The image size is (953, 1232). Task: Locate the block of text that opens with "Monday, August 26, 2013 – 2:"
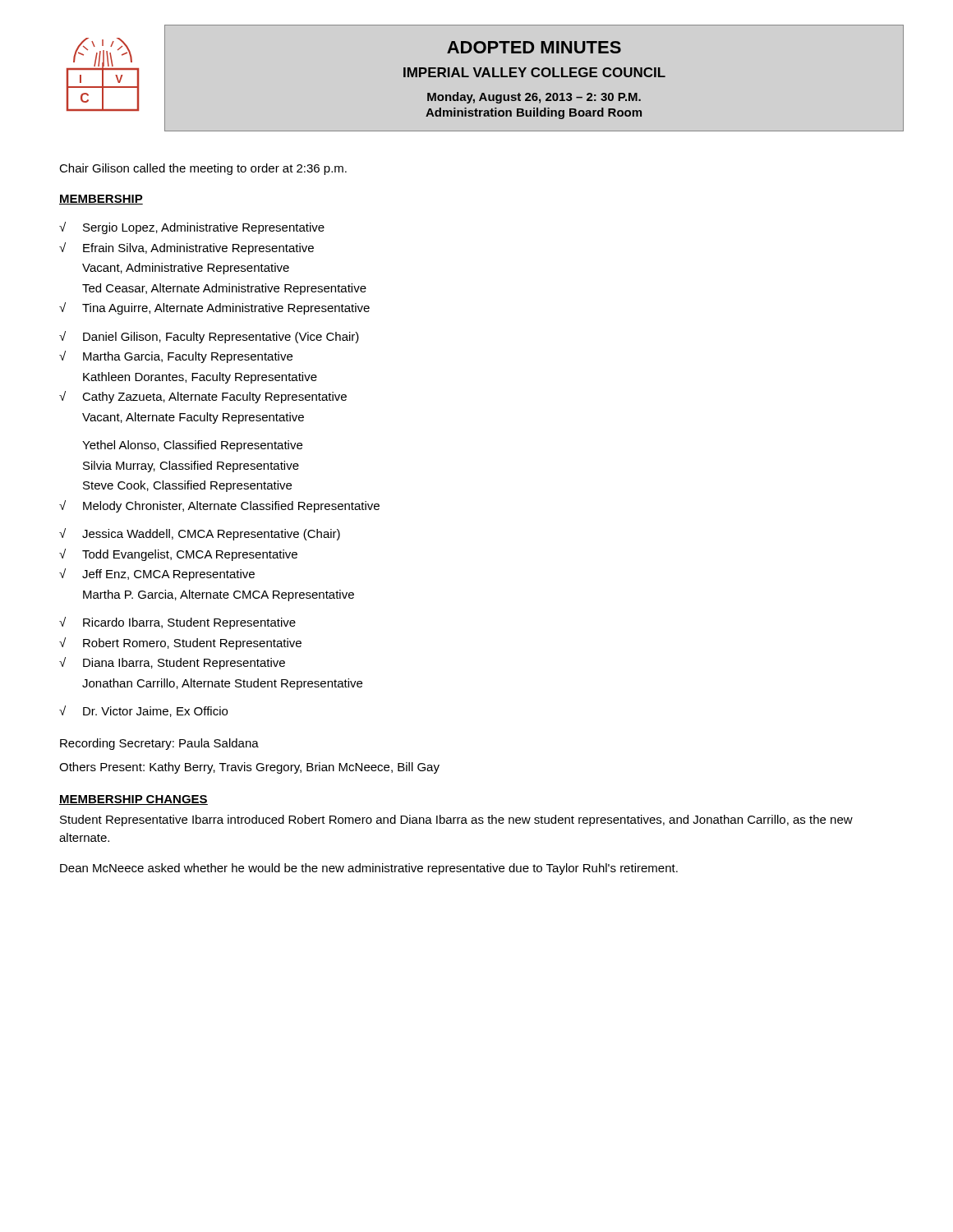(x=534, y=97)
